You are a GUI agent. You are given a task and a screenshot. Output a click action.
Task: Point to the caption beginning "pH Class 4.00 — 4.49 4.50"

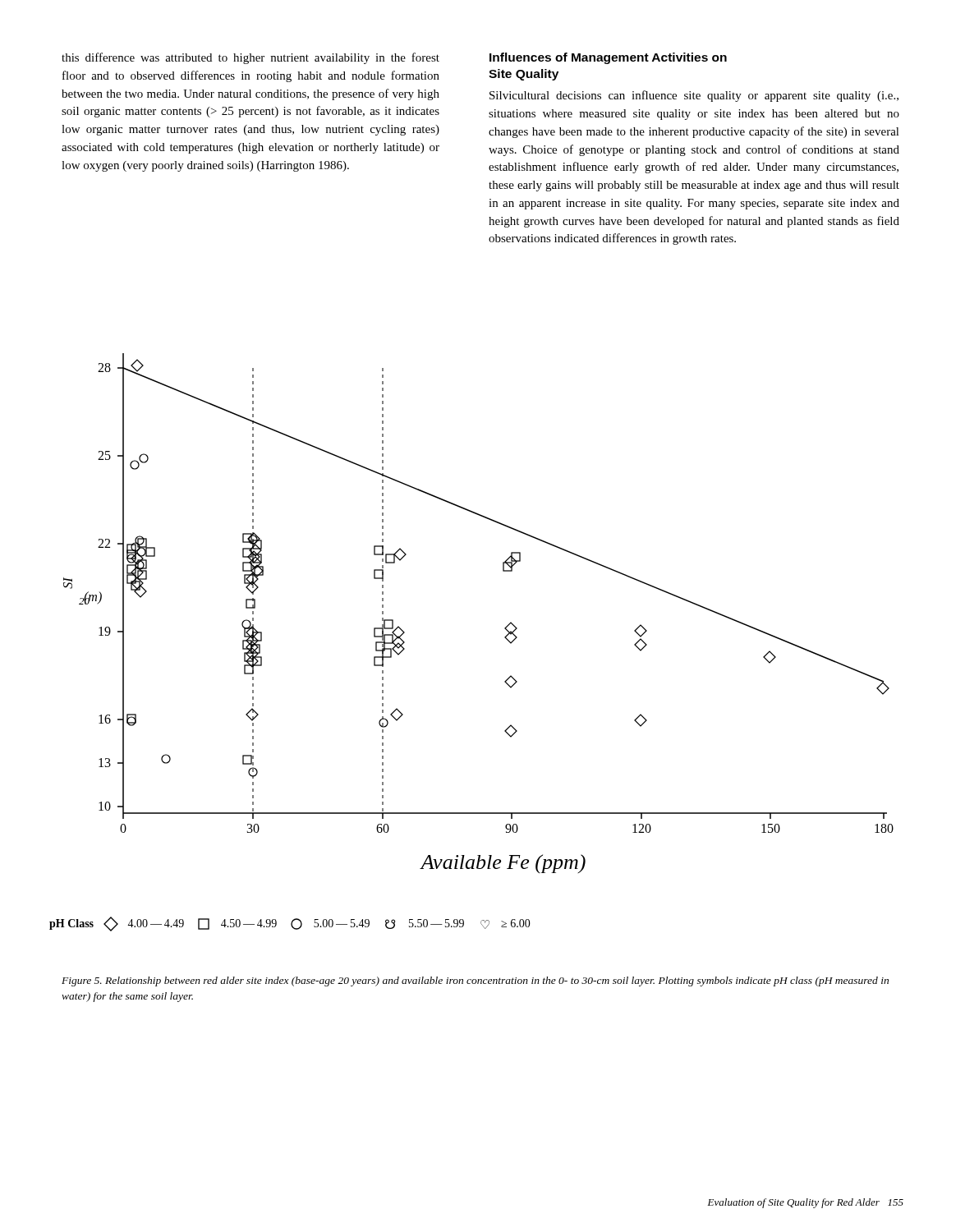click(482, 924)
